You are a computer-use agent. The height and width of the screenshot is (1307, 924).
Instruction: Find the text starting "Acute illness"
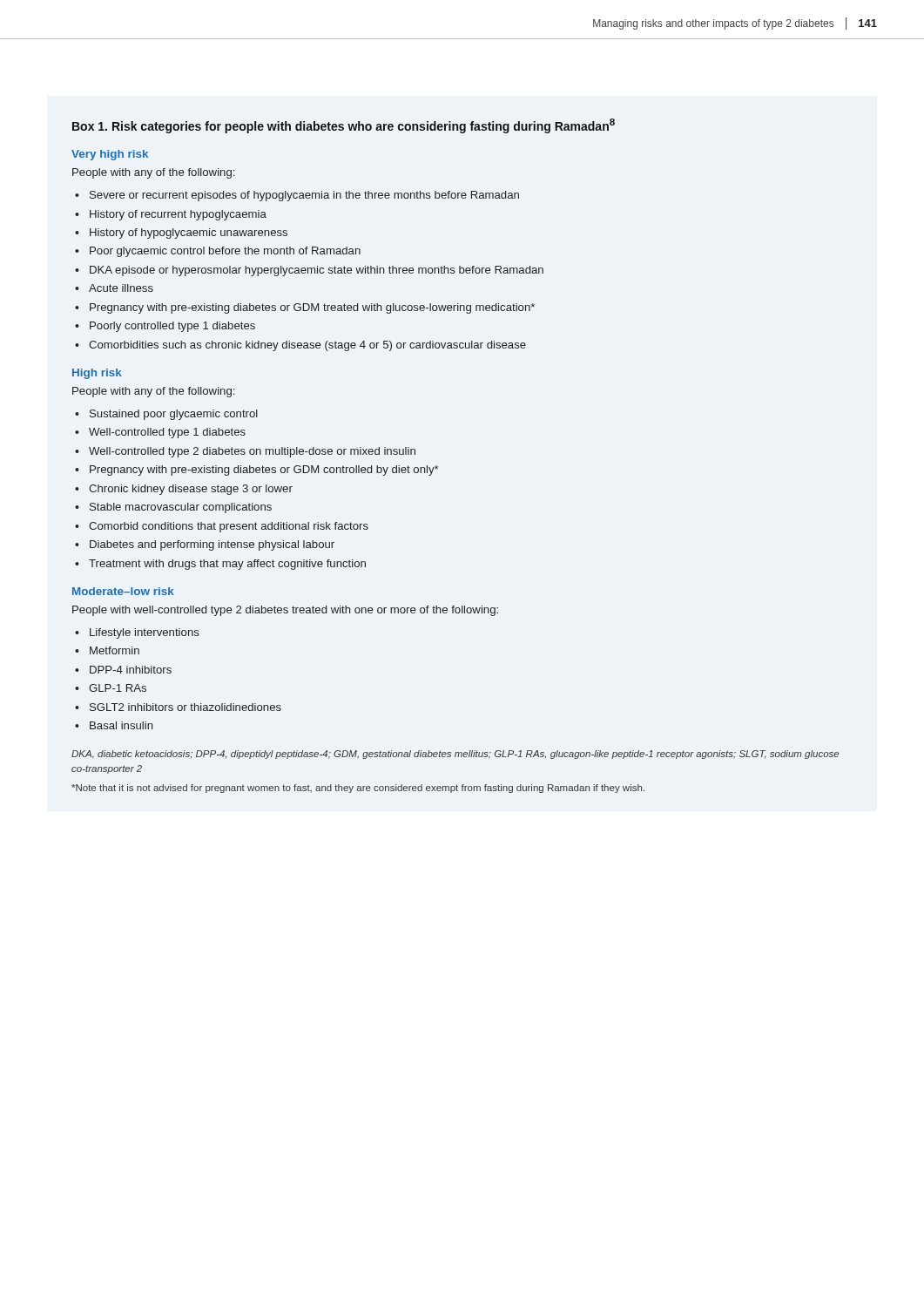[121, 288]
